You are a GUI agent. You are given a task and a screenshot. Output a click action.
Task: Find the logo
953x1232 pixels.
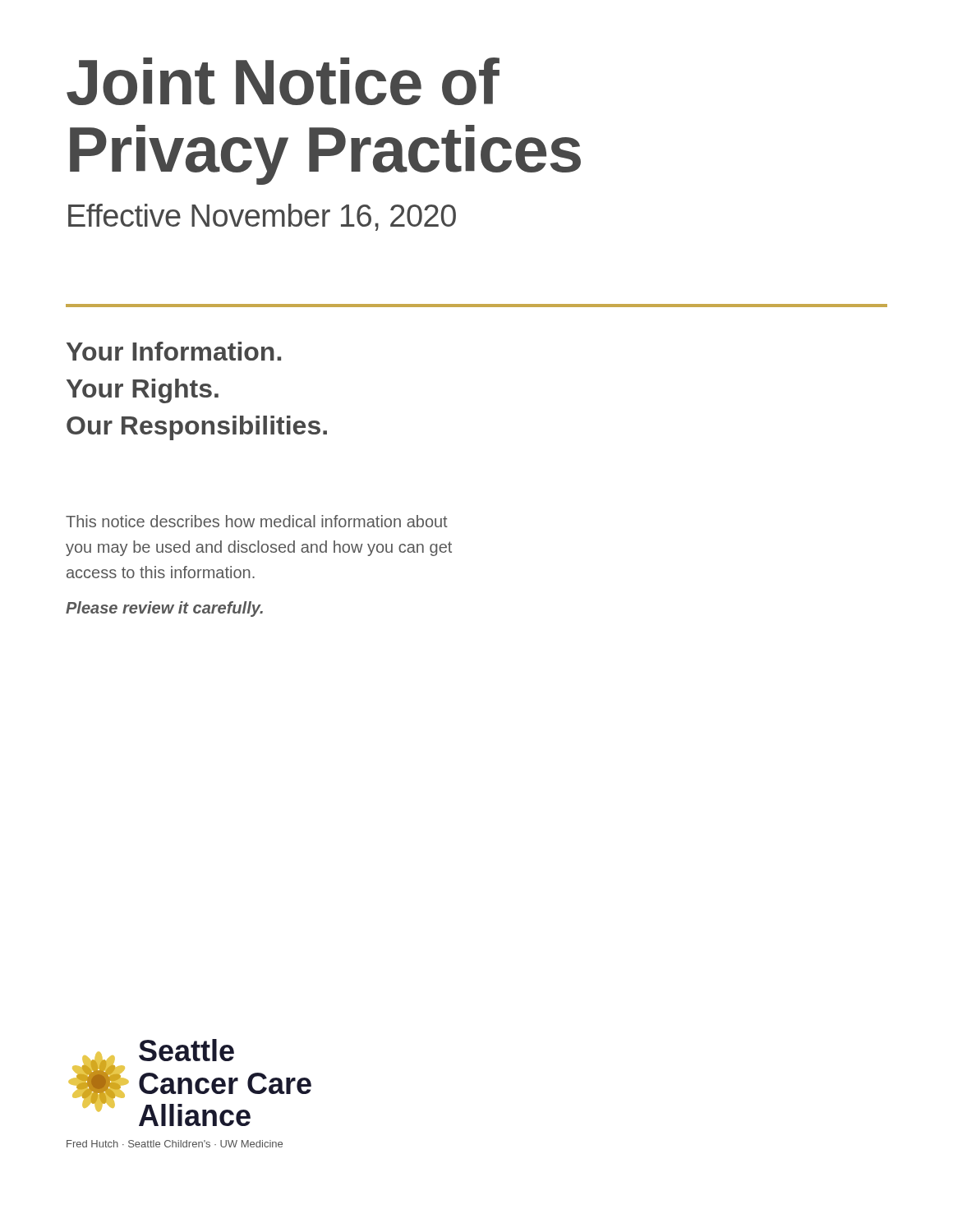pyautogui.click(x=189, y=1092)
